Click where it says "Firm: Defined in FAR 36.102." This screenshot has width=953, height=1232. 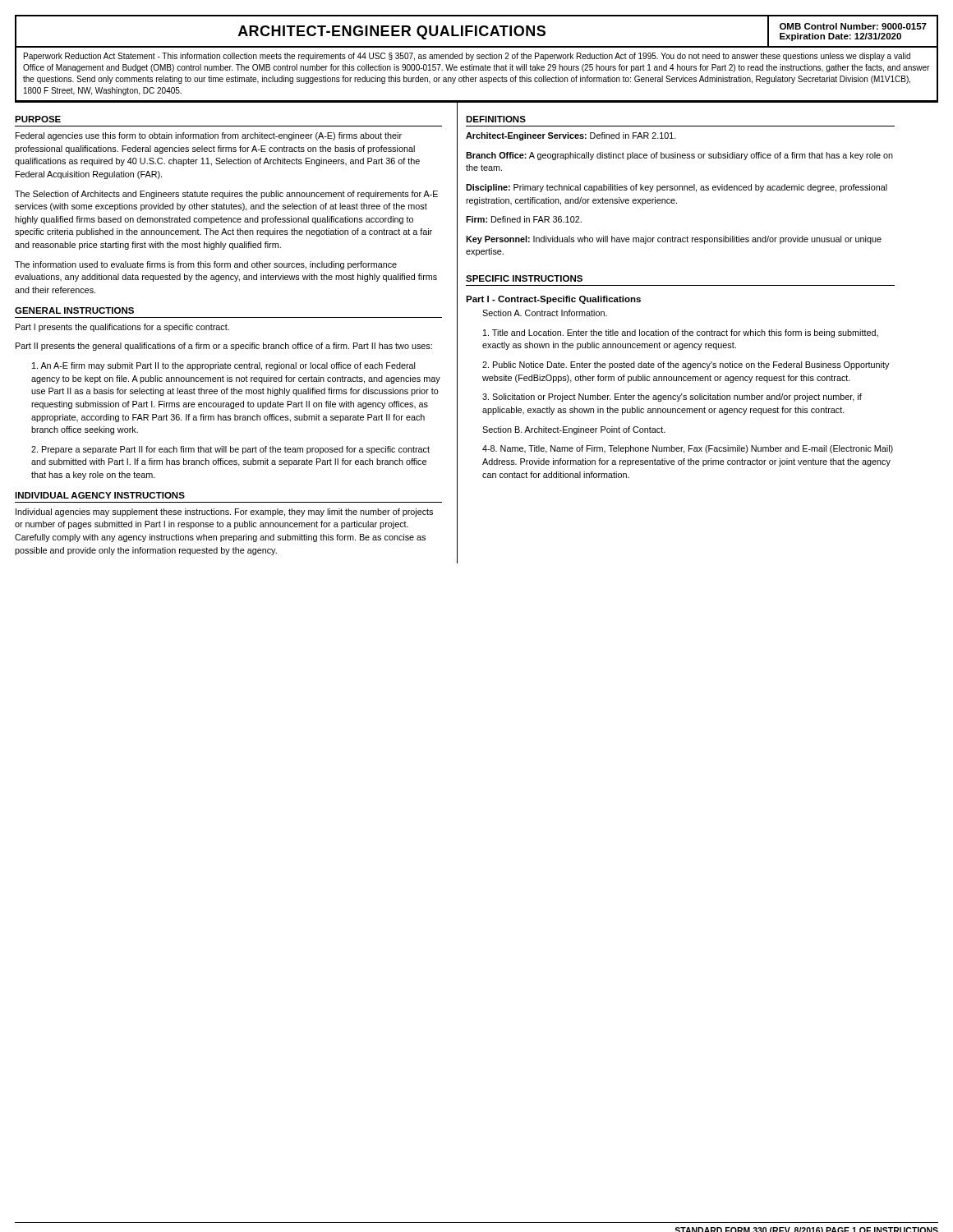pyautogui.click(x=524, y=219)
